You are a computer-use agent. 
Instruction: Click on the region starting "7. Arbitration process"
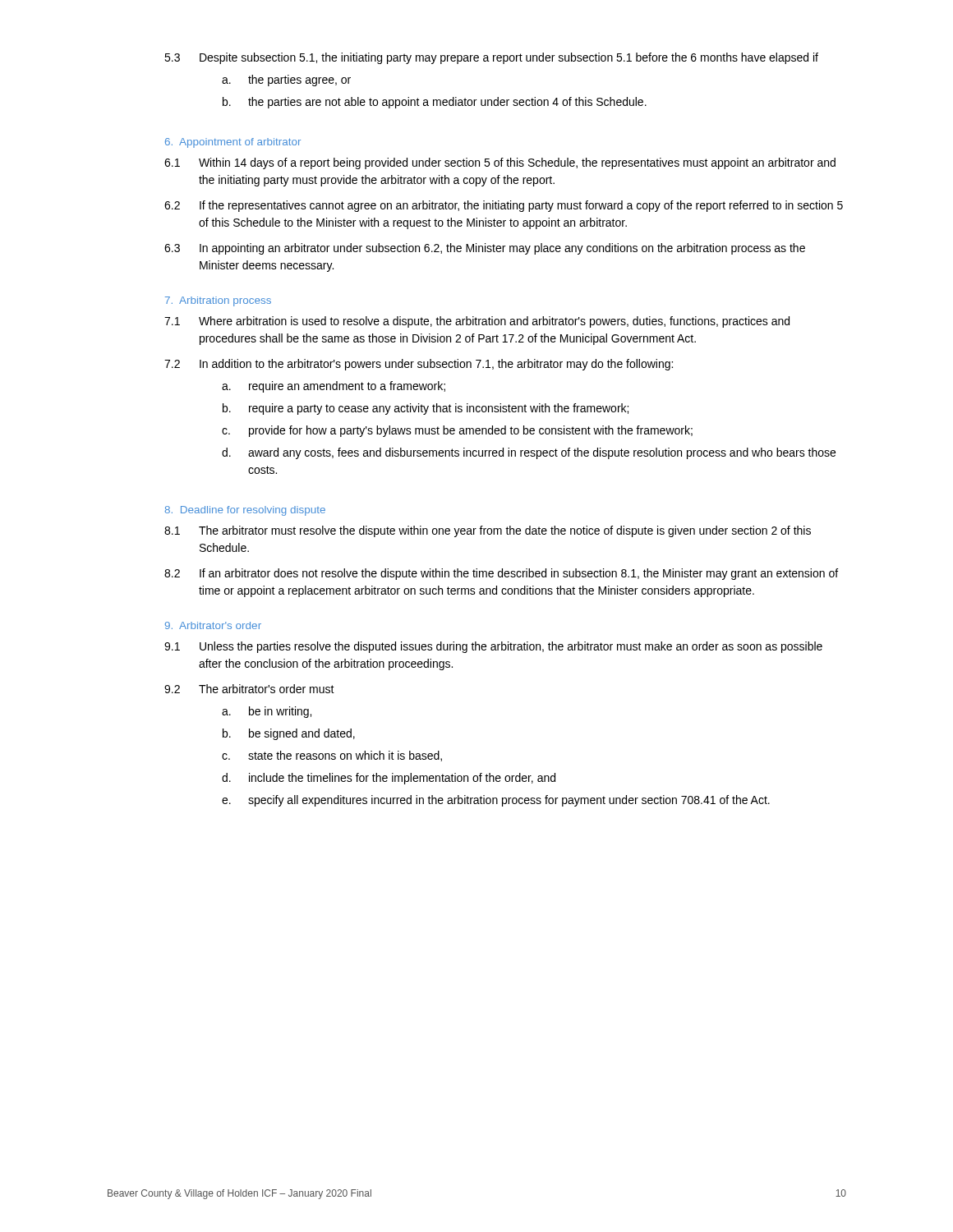pos(218,300)
